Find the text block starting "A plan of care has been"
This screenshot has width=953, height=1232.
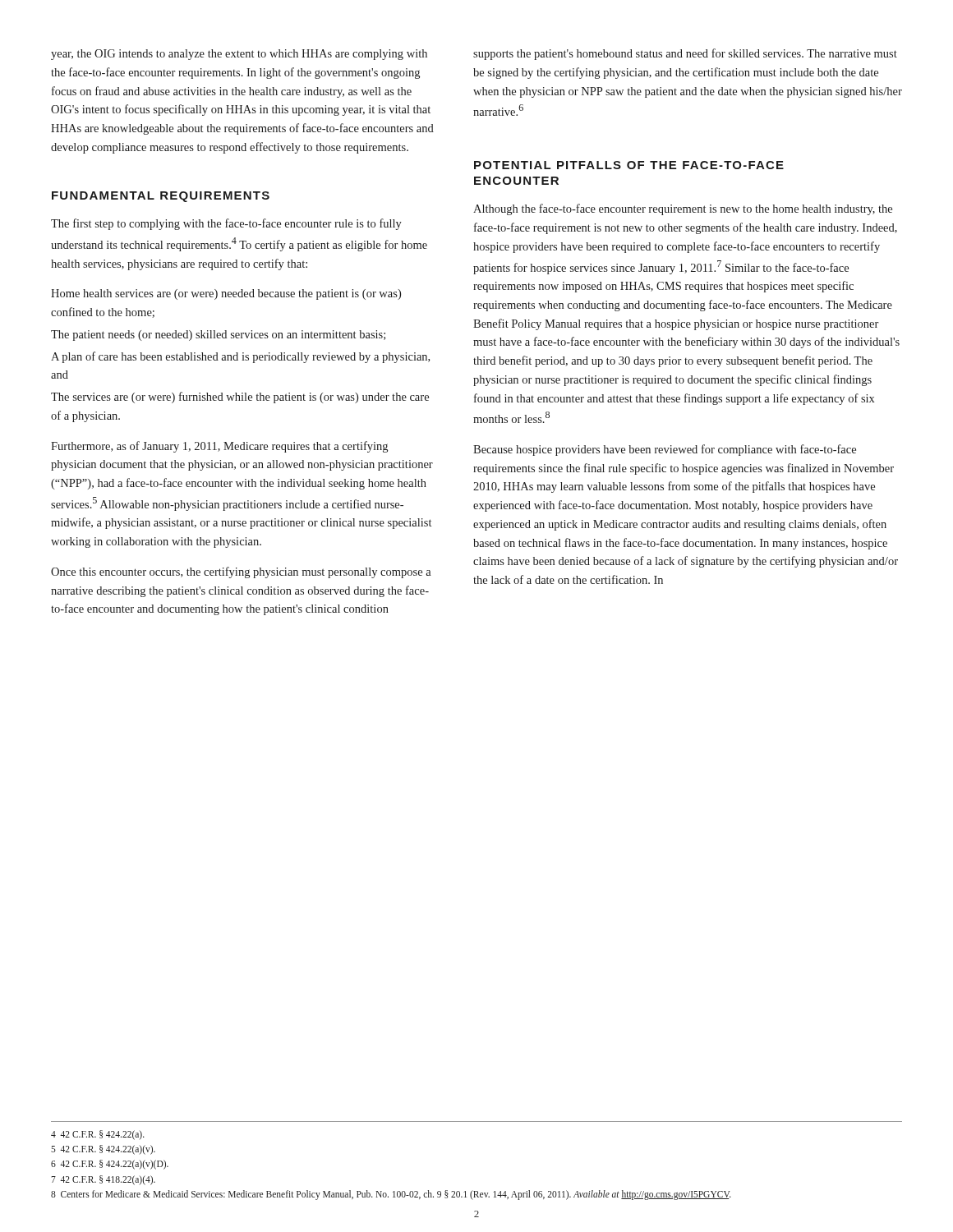(x=241, y=365)
